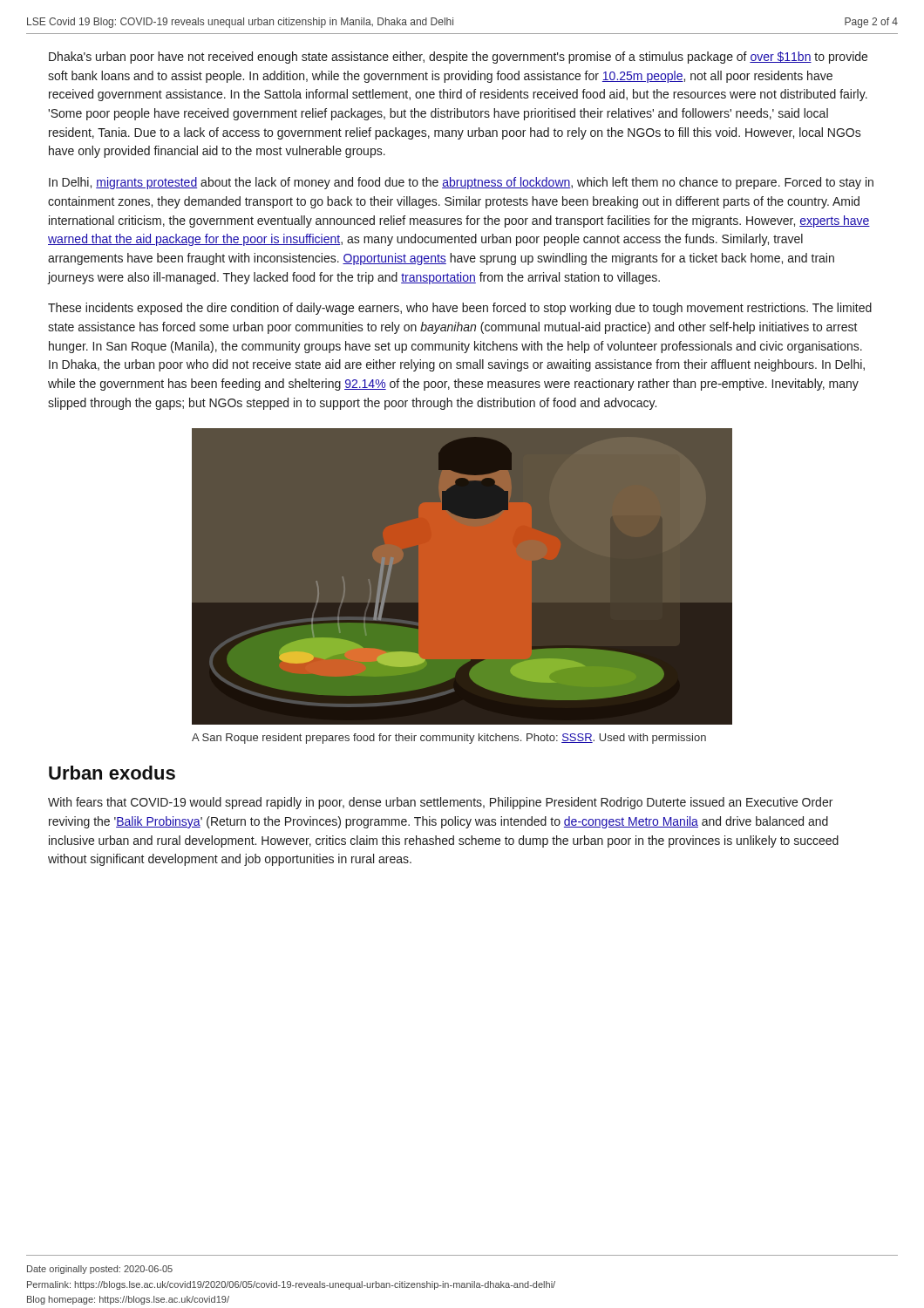
Task: Click on the photo
Action: pos(462,577)
